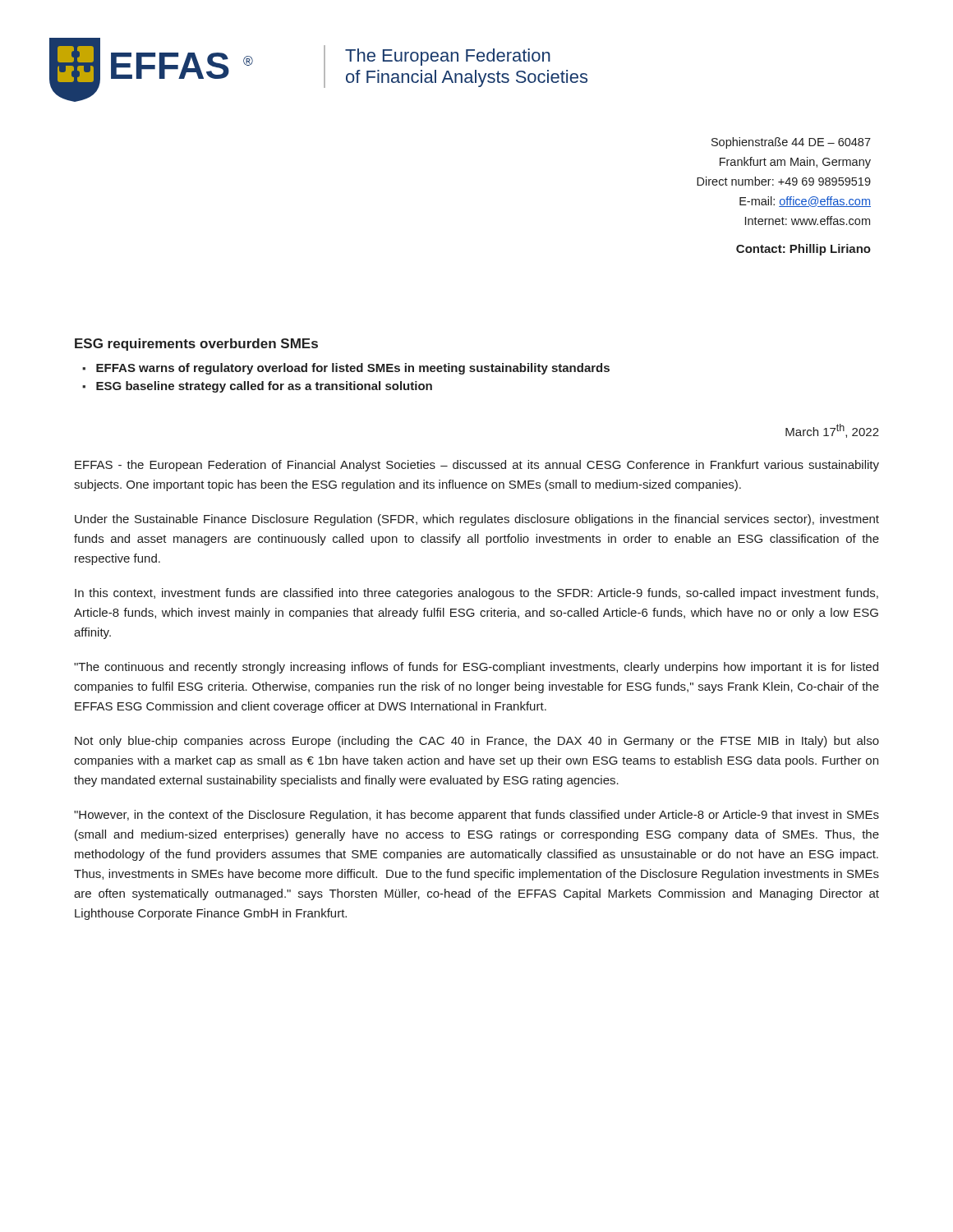Viewport: 953px width, 1232px height.
Task: Click on the region starting "Under the Sustainable Finance"
Action: 476,538
